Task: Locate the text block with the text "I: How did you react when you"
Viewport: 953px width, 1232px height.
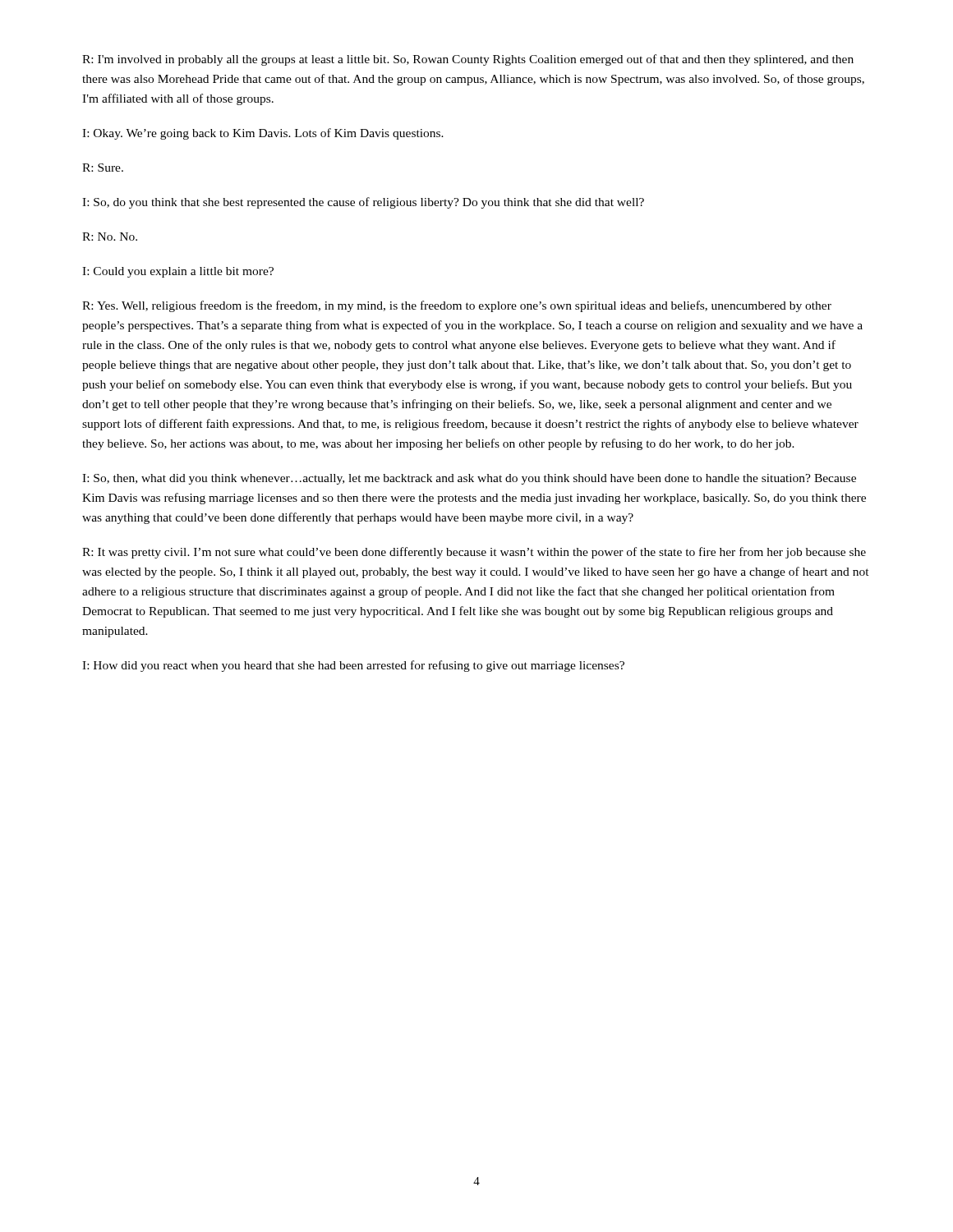Action: coord(354,665)
